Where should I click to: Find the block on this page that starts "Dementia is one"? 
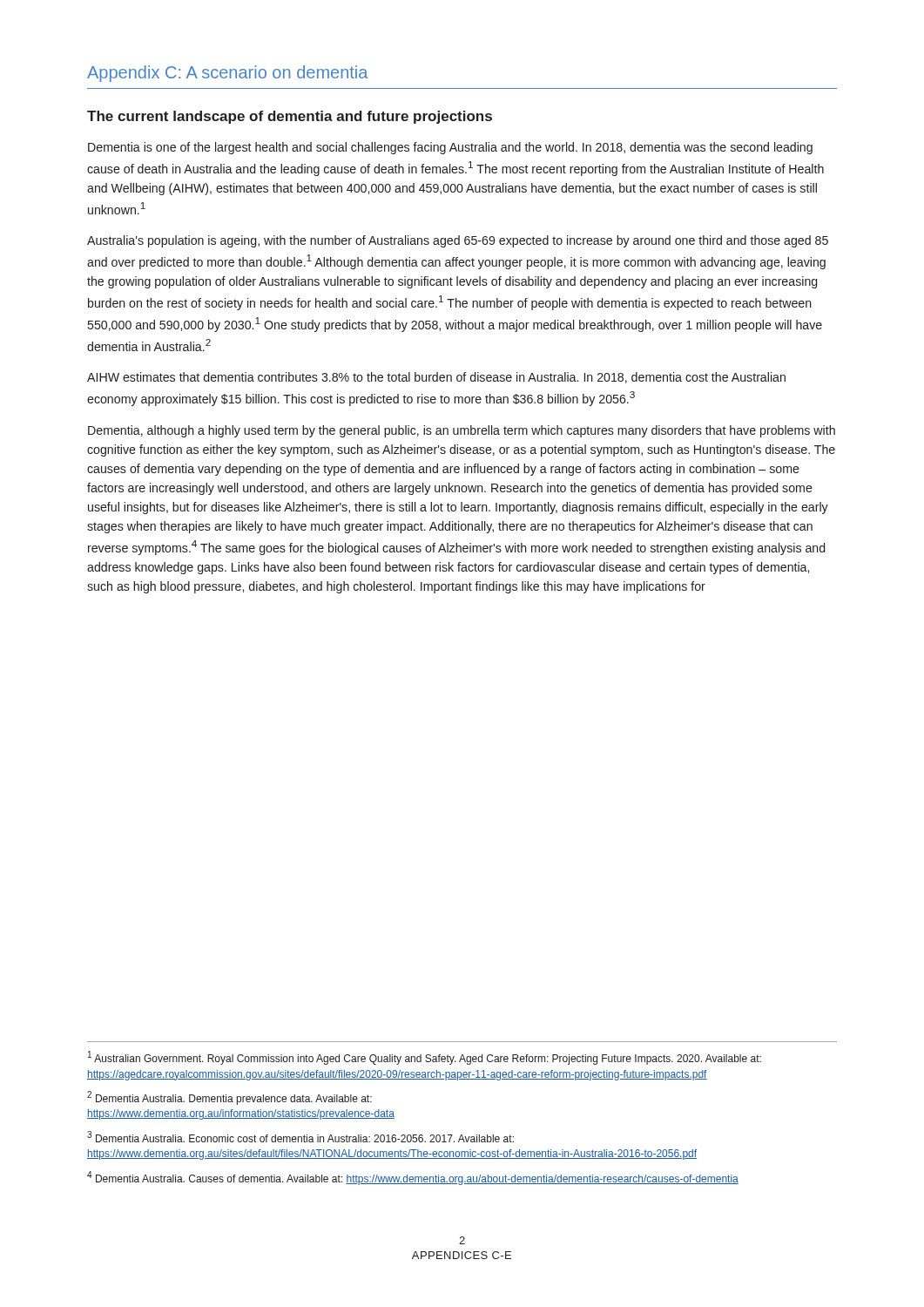pyautogui.click(x=456, y=178)
